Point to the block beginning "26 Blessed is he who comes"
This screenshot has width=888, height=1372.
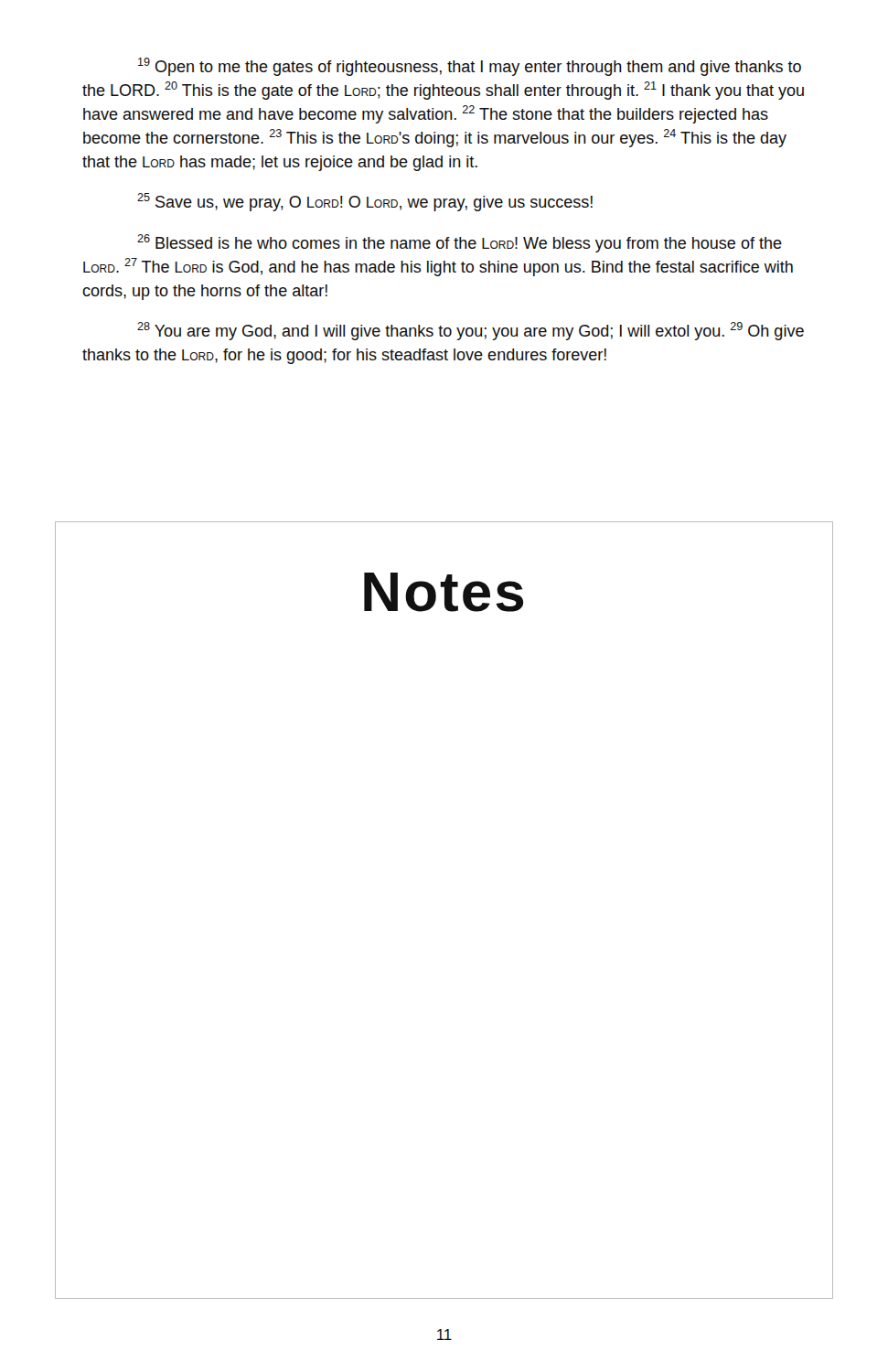[438, 266]
